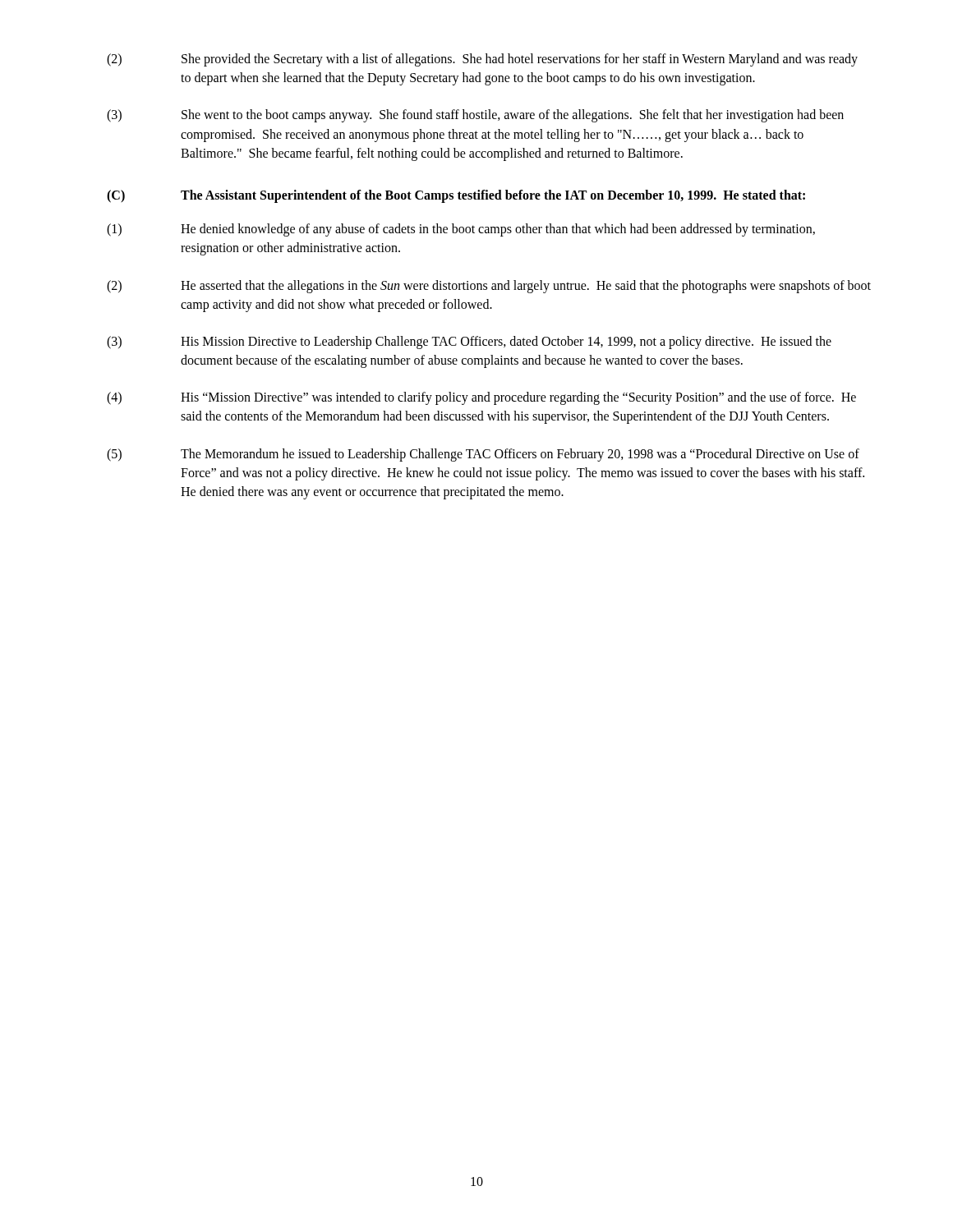Click on the region starting "(3) She went to"

click(x=489, y=134)
